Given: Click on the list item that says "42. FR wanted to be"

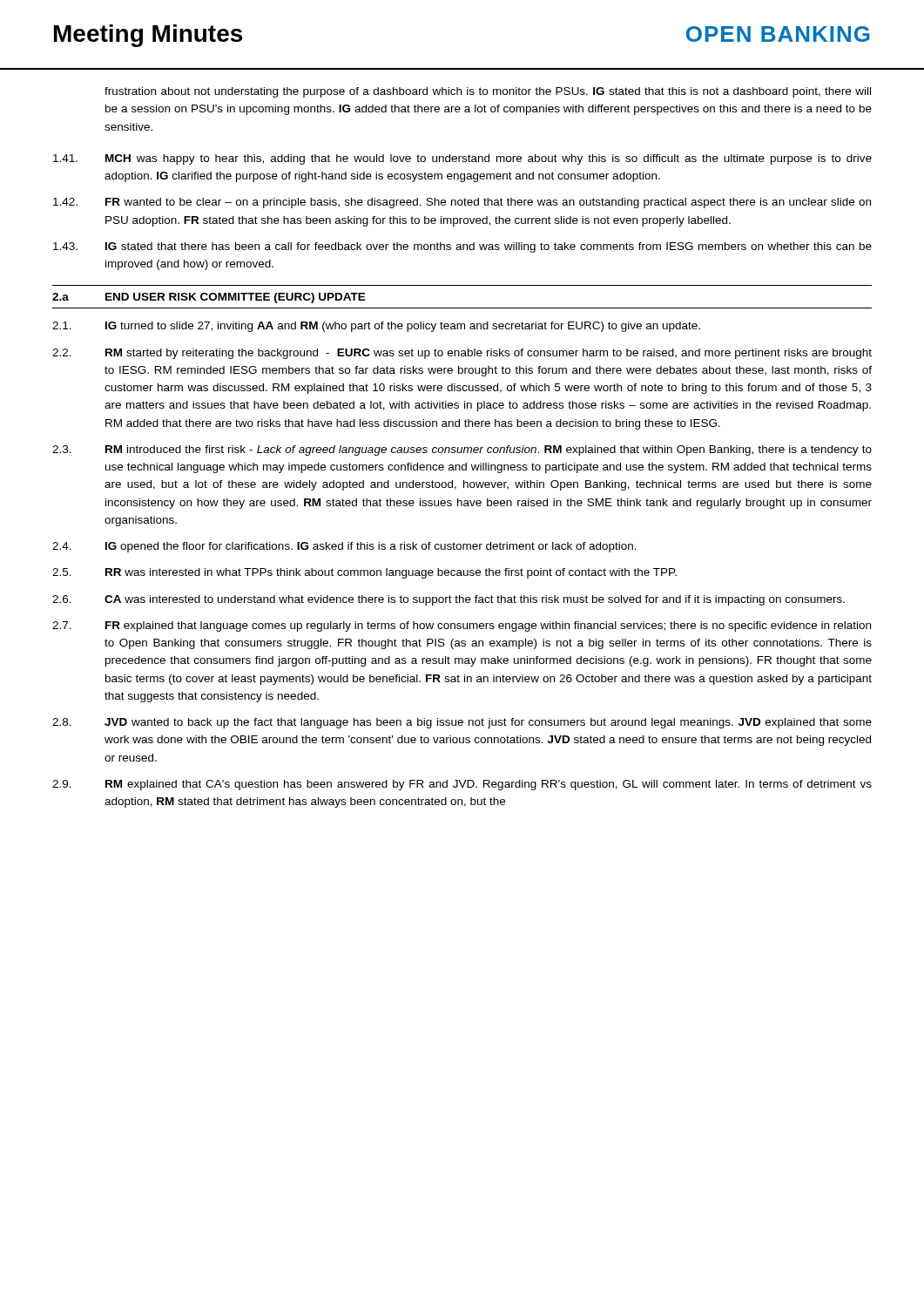Looking at the screenshot, I should (462, 211).
